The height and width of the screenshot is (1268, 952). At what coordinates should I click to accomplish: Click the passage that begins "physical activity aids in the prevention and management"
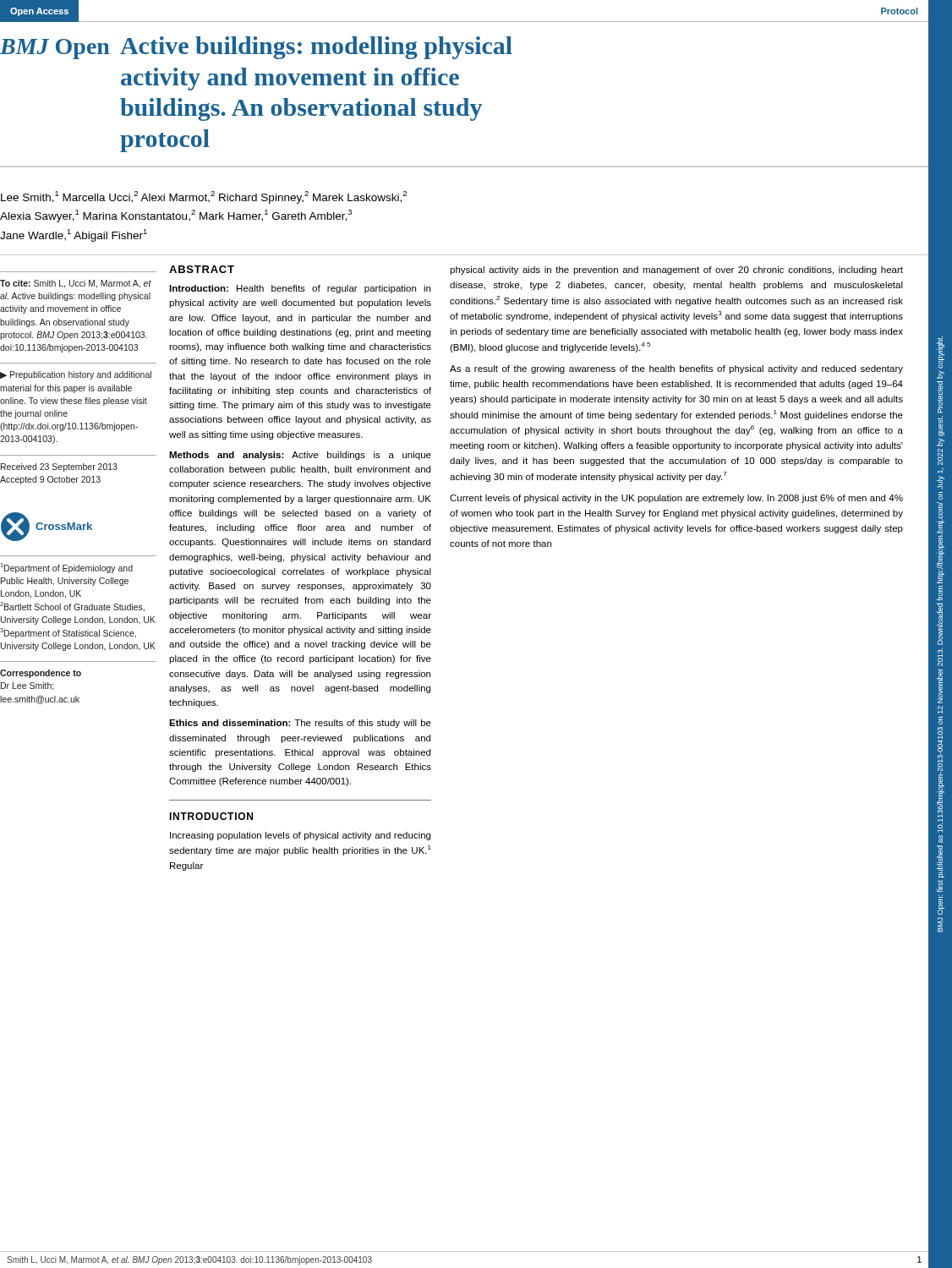(x=676, y=407)
